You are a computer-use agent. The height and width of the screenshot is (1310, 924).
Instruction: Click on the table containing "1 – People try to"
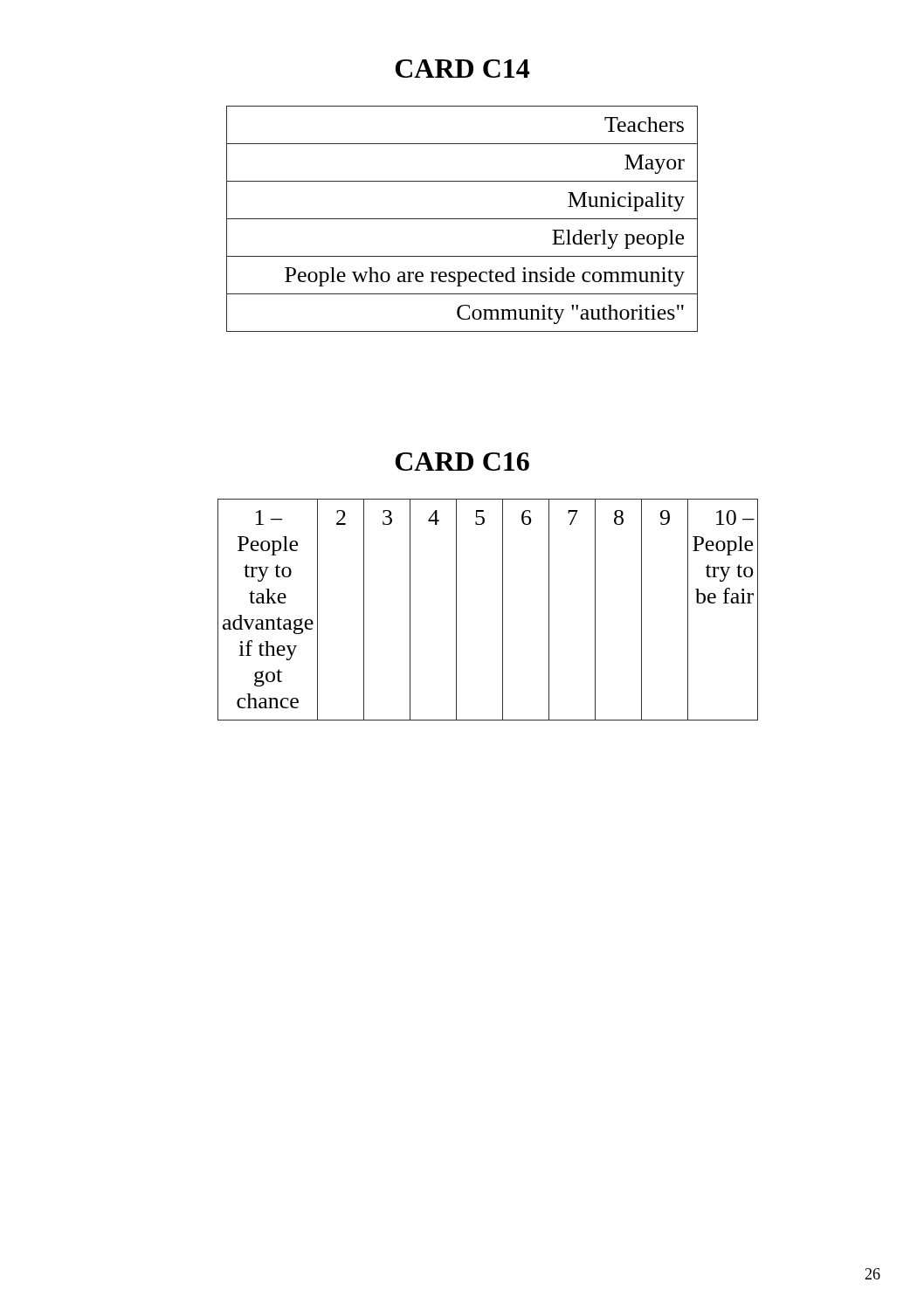(x=462, y=610)
